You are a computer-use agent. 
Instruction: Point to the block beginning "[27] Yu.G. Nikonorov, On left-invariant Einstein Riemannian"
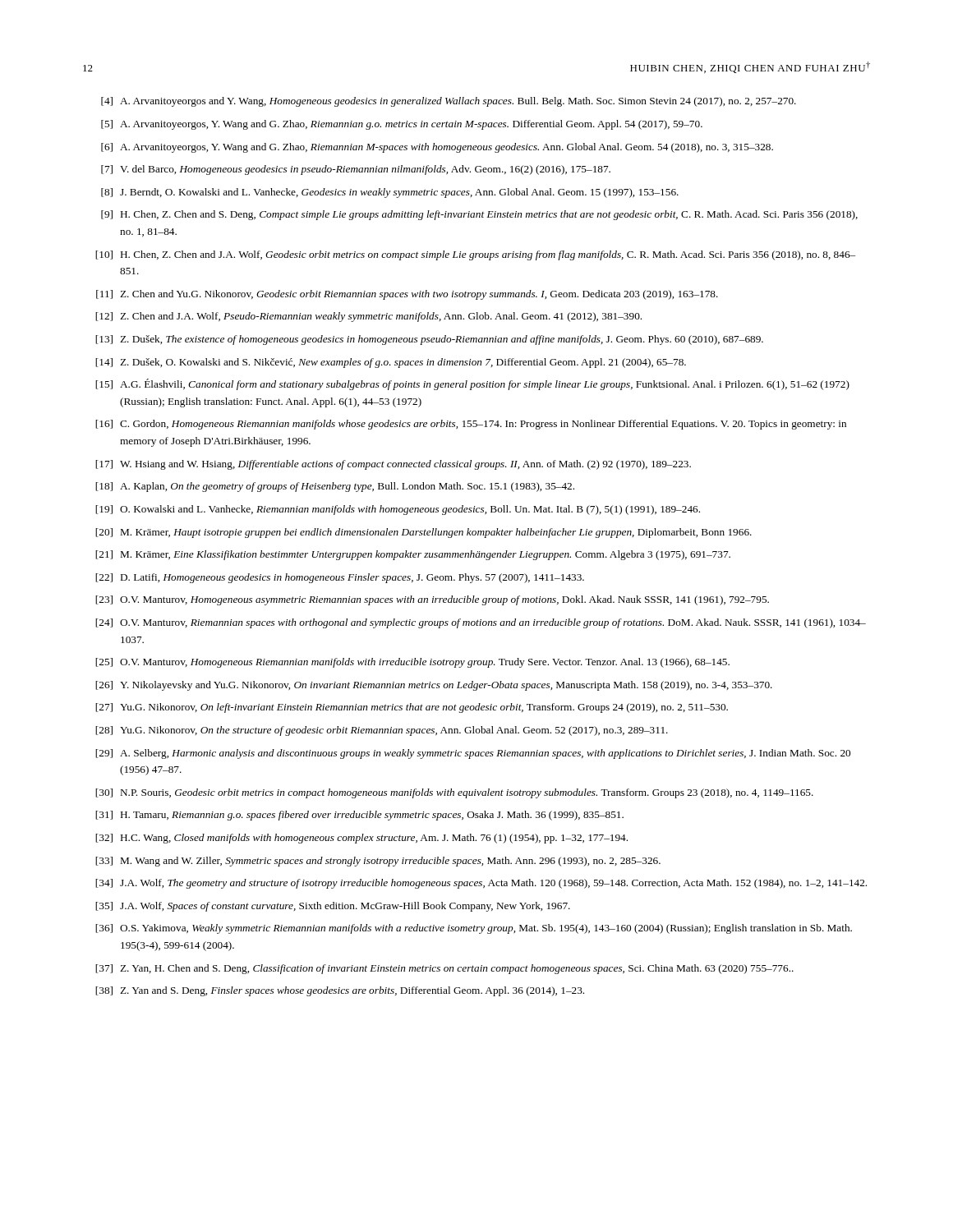coord(476,708)
